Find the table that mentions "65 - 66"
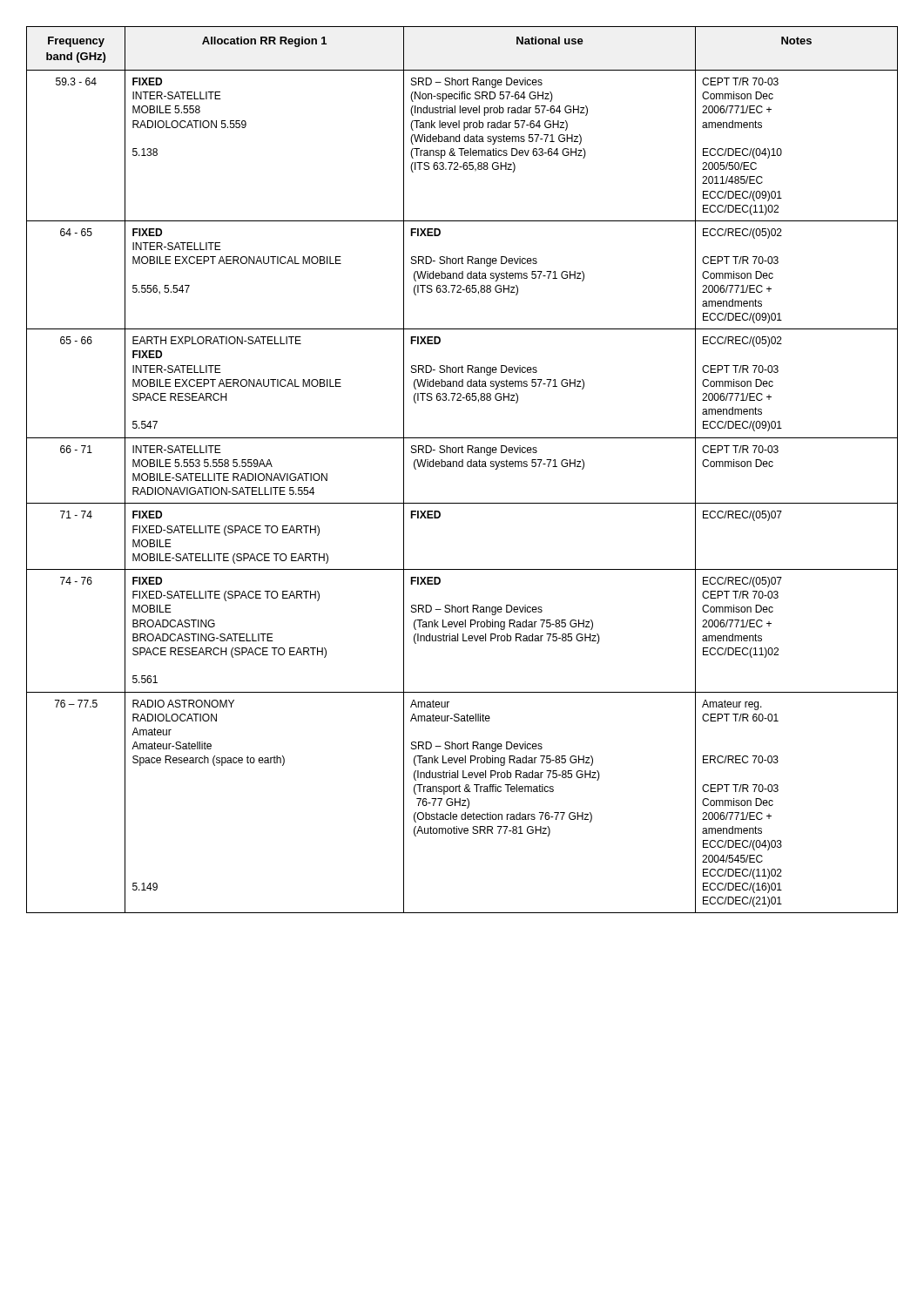 tap(462, 470)
